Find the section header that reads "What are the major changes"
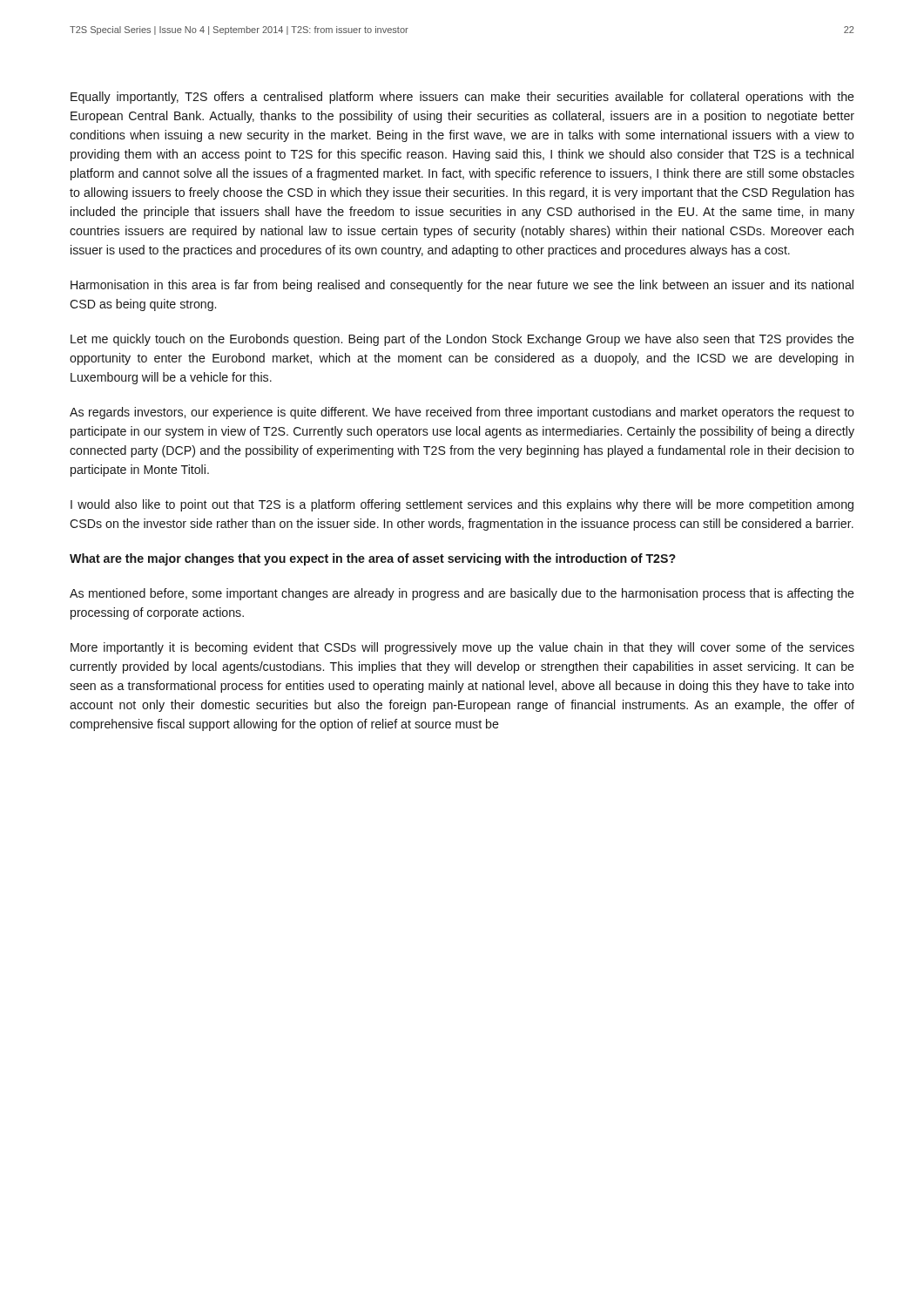Viewport: 924px width, 1307px height. click(373, 559)
